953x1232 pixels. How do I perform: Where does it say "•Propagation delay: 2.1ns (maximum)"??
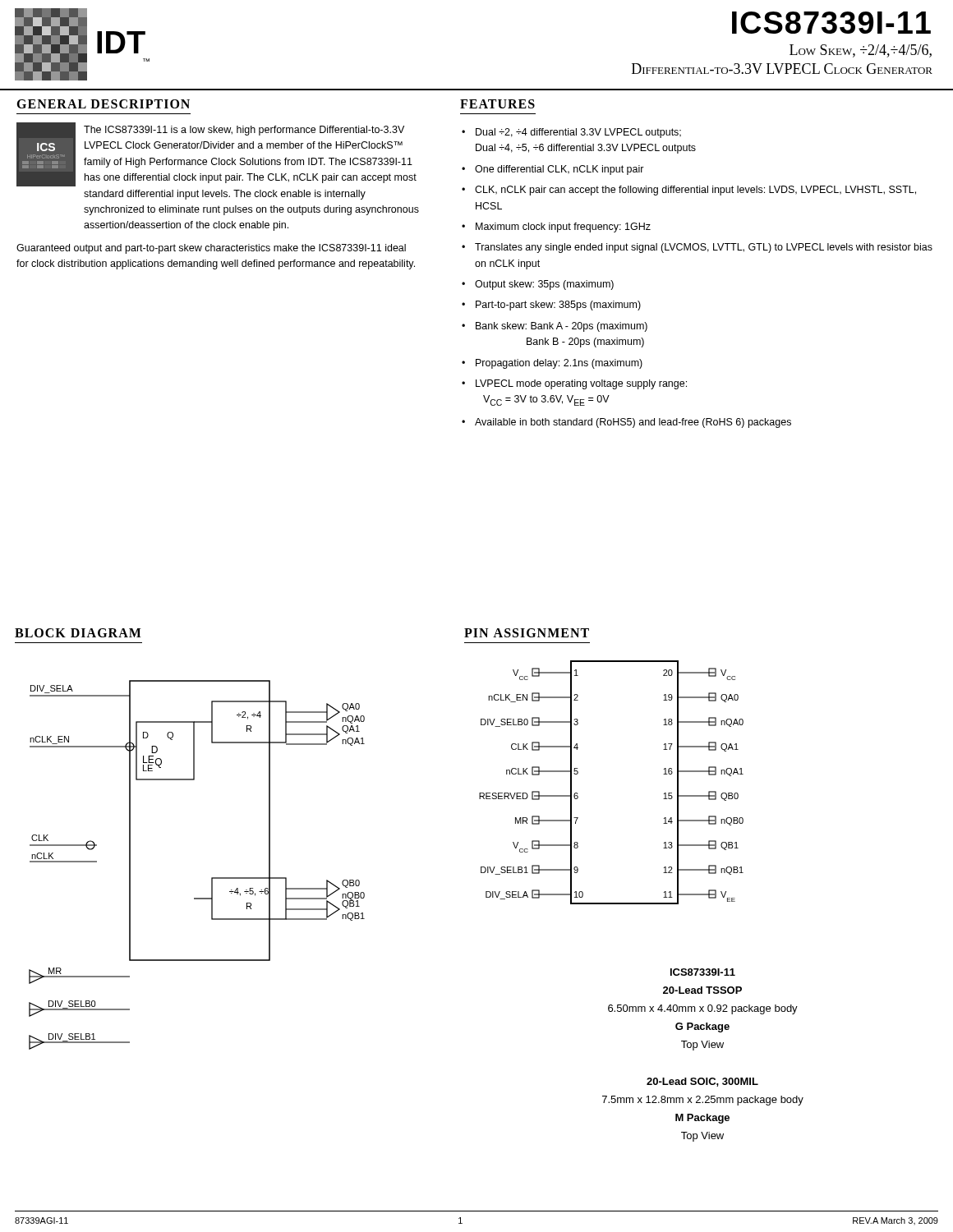tap(552, 363)
